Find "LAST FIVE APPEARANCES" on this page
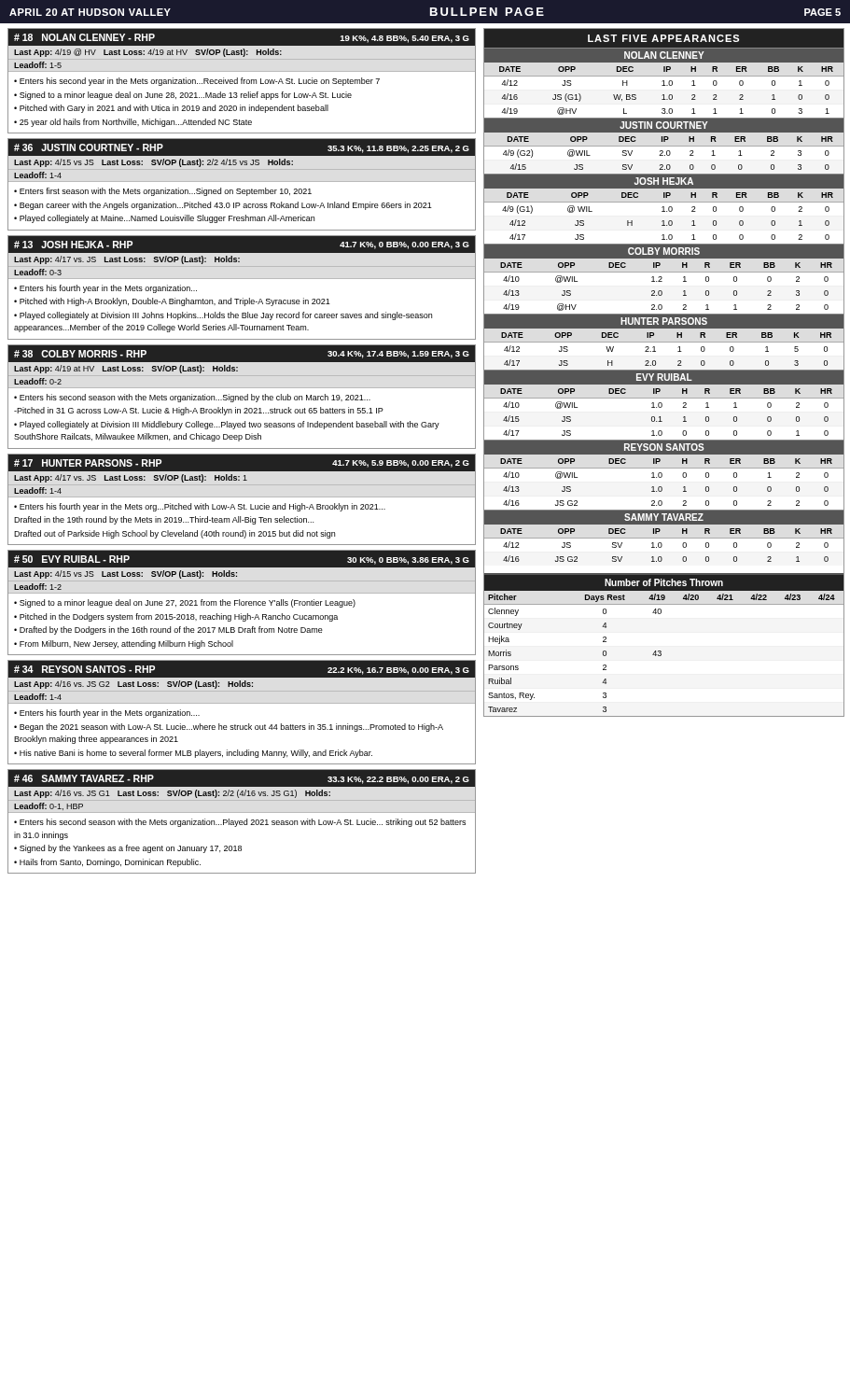 pyautogui.click(x=664, y=38)
